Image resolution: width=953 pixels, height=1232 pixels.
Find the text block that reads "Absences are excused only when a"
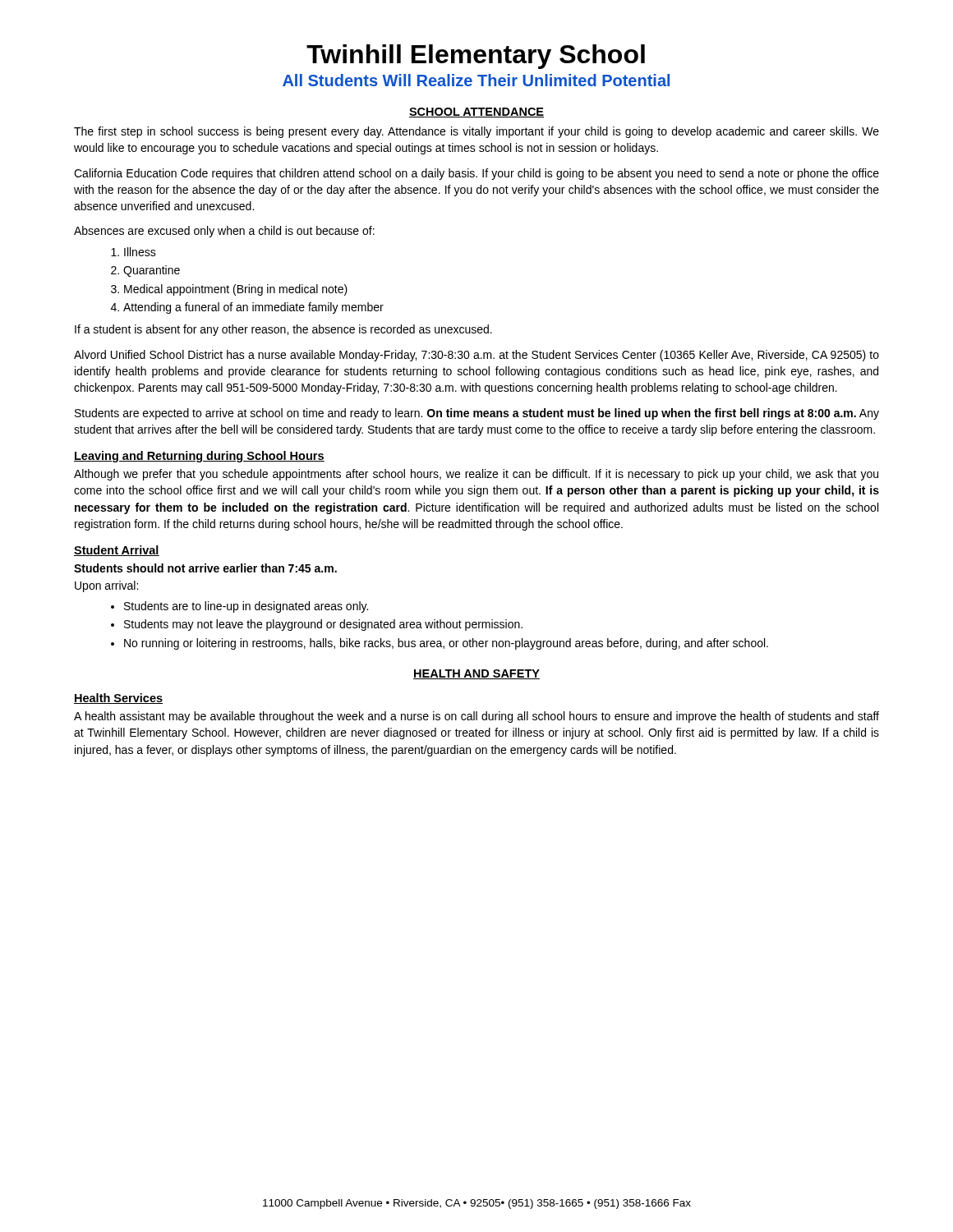225,231
